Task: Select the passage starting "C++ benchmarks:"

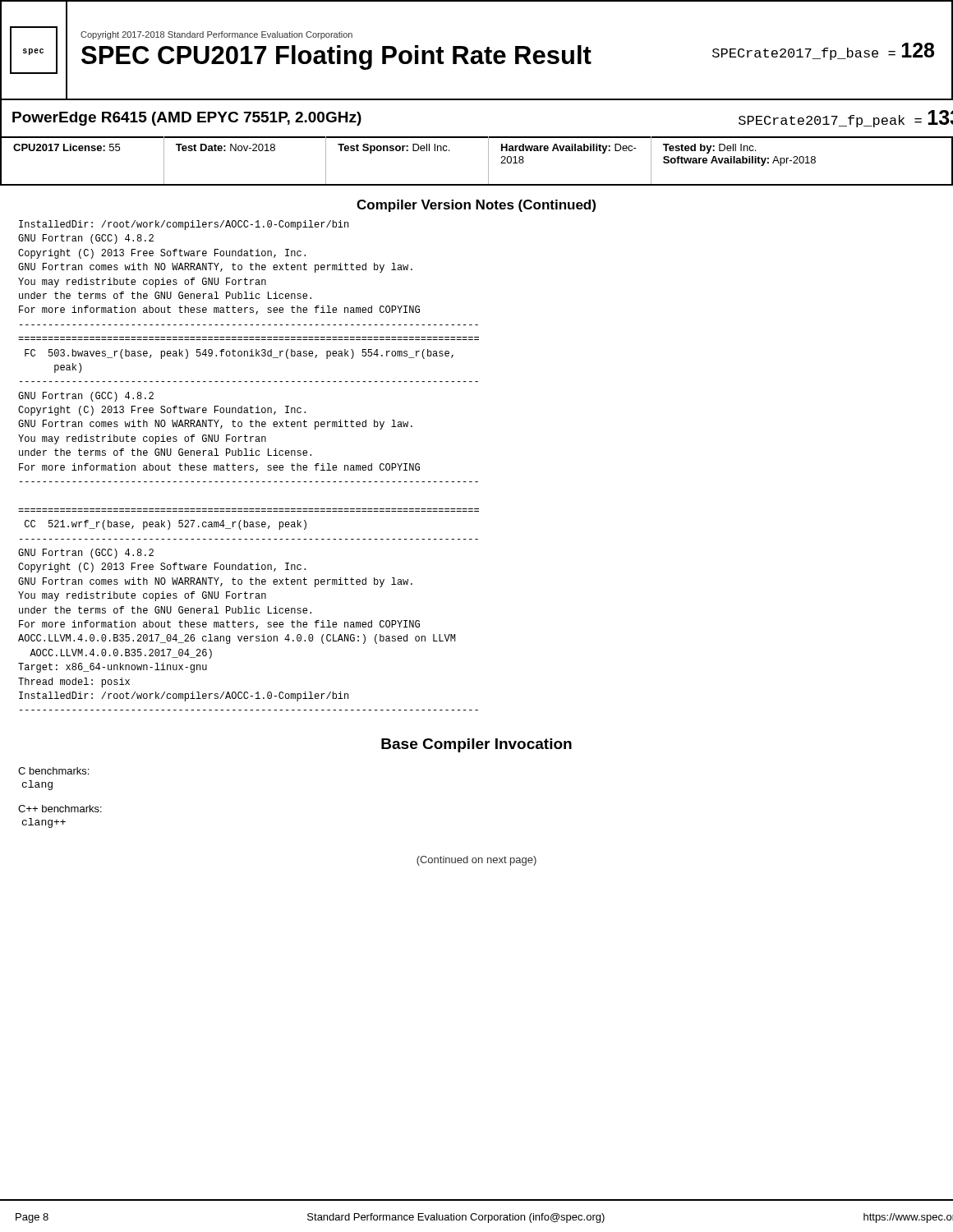Action: pos(60,808)
